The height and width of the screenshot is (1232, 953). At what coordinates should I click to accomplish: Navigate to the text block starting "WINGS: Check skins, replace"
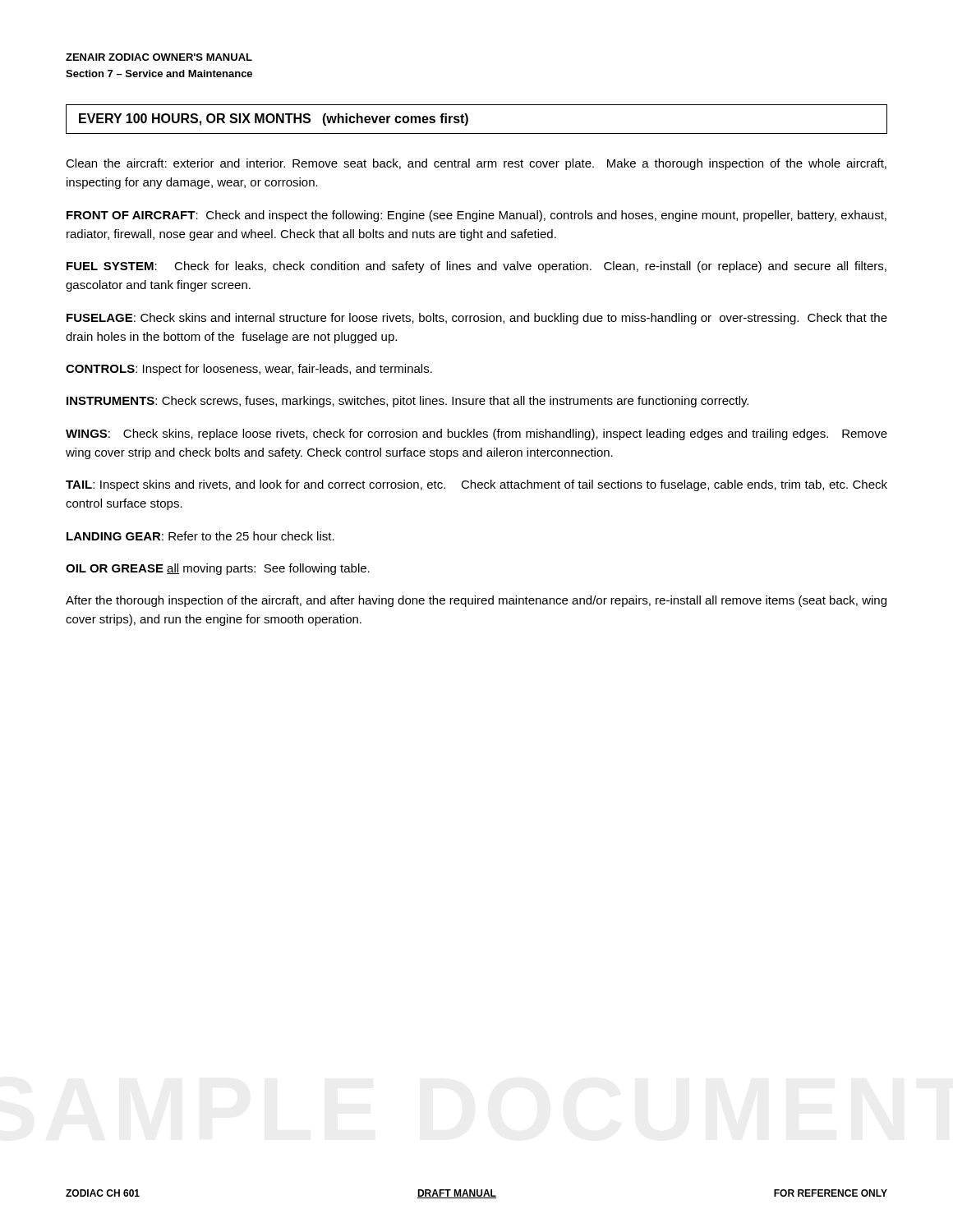[x=476, y=442]
